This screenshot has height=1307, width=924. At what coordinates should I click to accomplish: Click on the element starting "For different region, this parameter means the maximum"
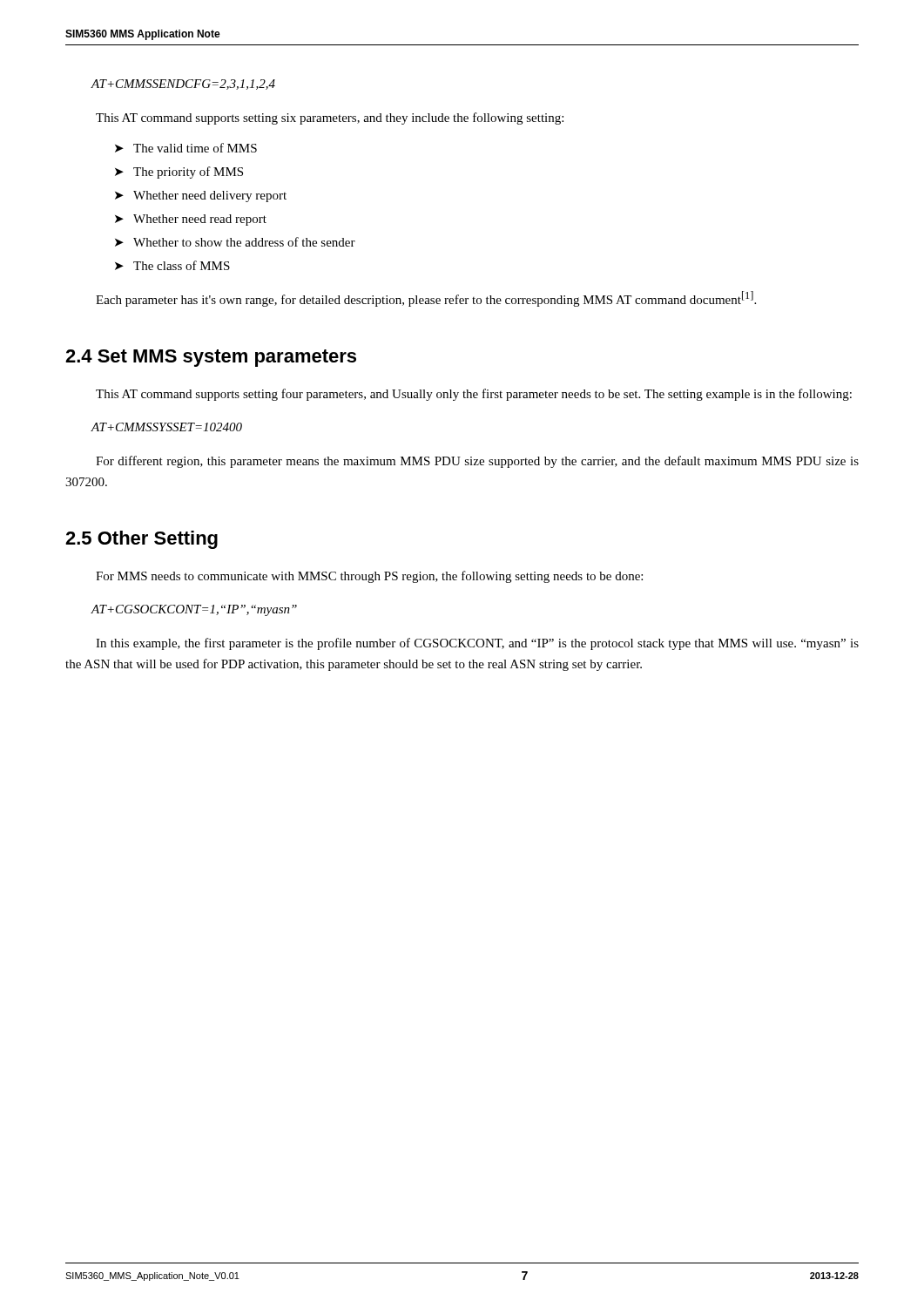point(462,471)
